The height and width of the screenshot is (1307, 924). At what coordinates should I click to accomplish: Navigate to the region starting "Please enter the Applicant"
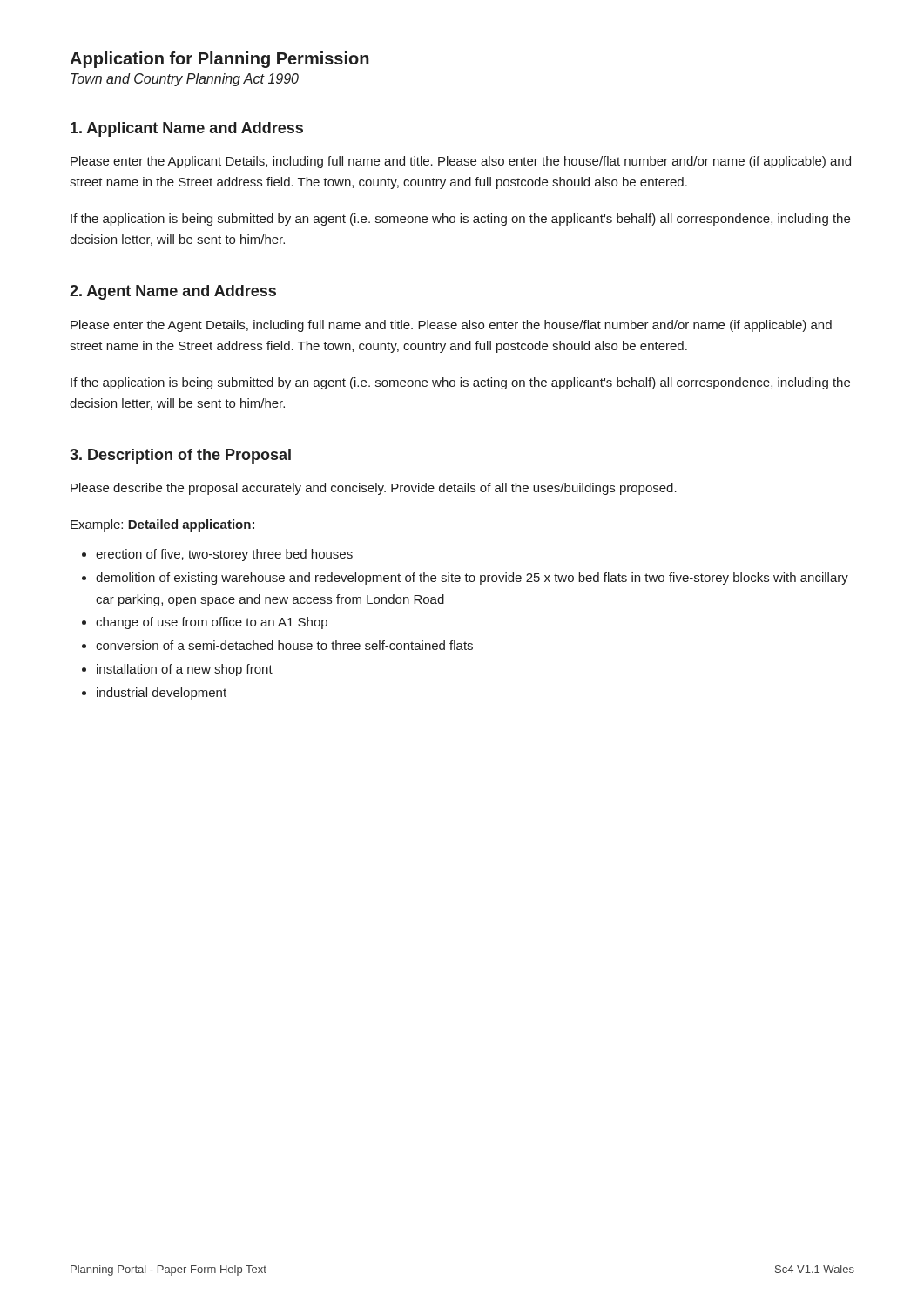(461, 172)
